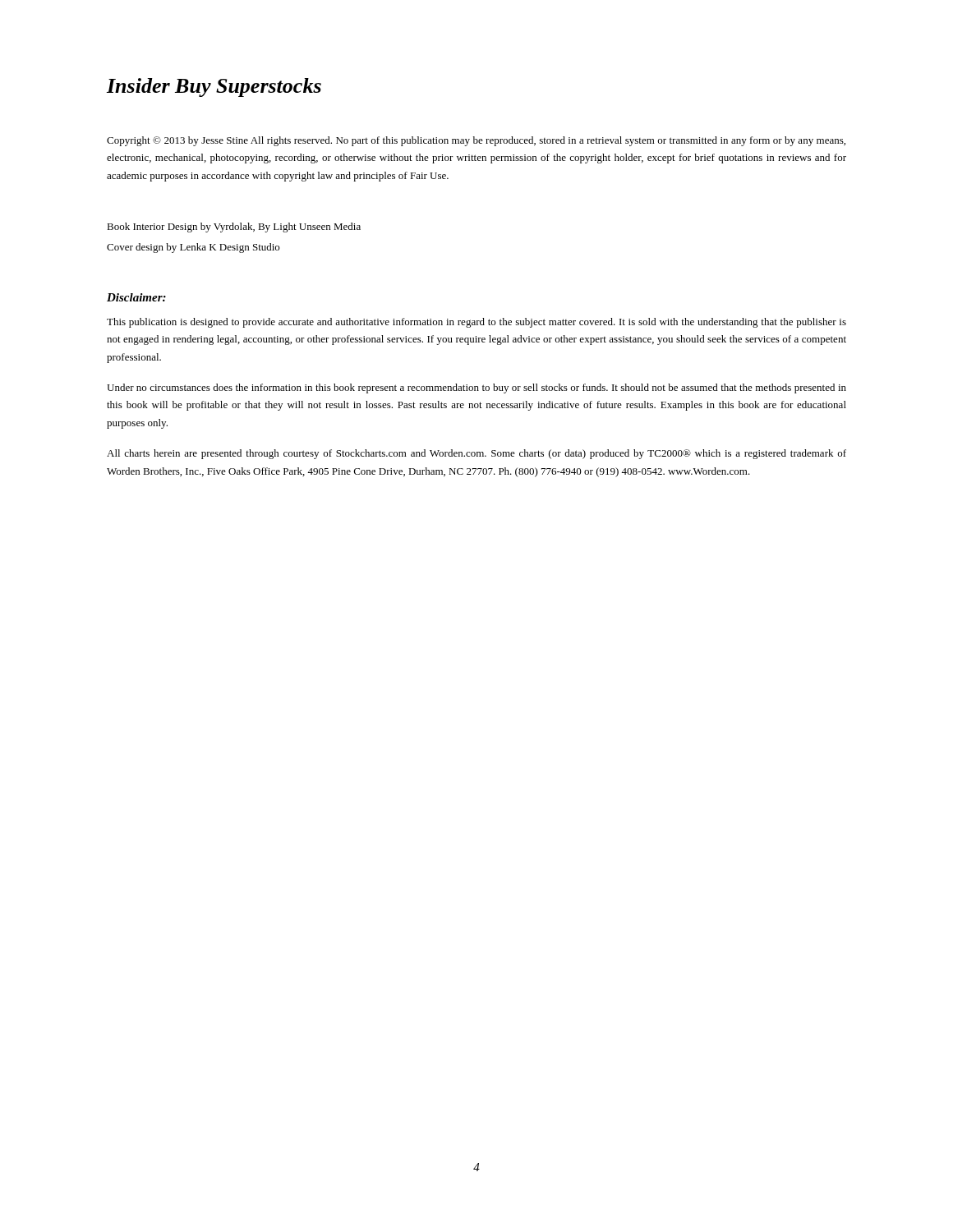Point to the block beginning "All charts herein are"

tap(476, 462)
